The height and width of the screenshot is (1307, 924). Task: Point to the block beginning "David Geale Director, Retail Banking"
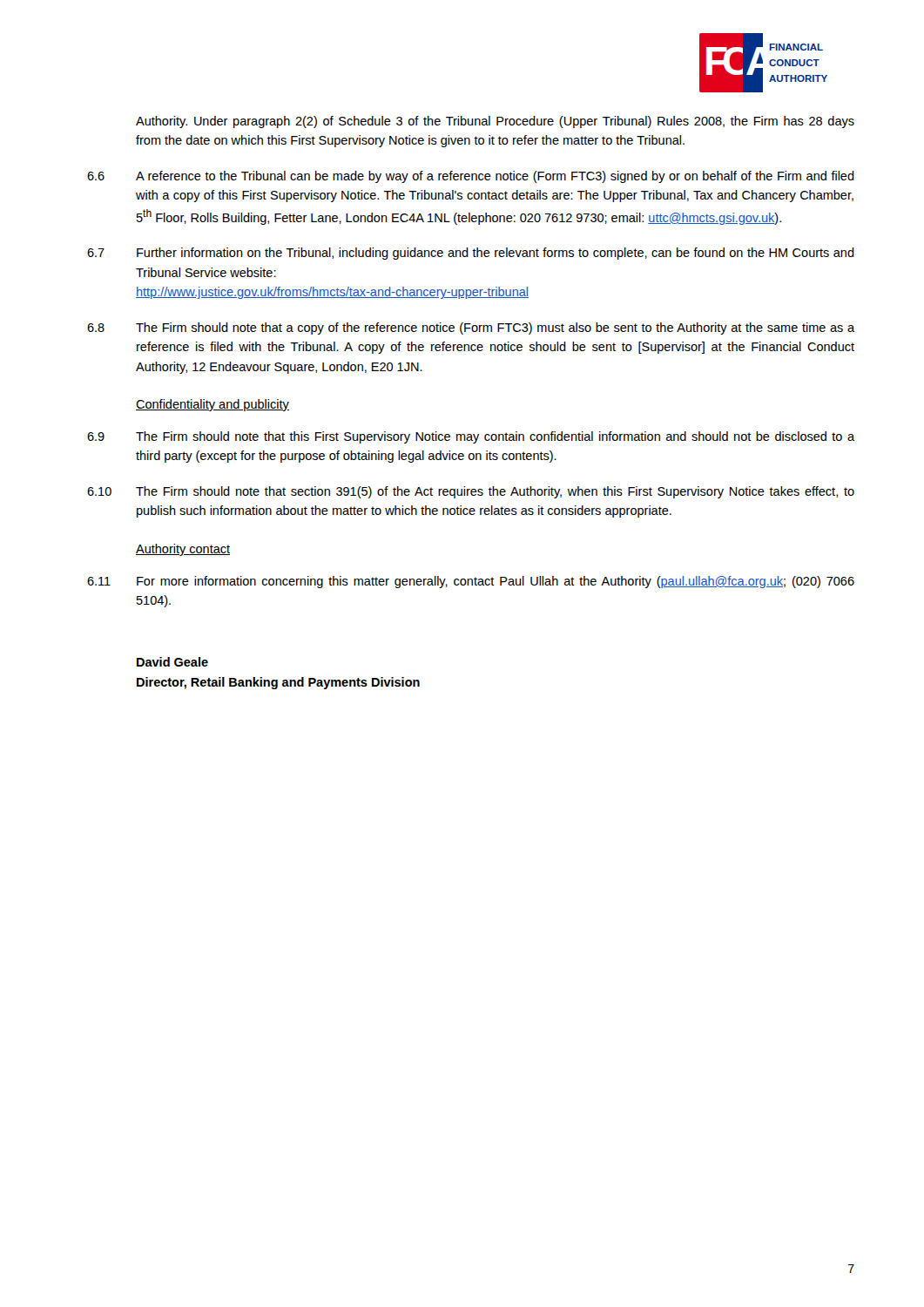click(x=278, y=672)
